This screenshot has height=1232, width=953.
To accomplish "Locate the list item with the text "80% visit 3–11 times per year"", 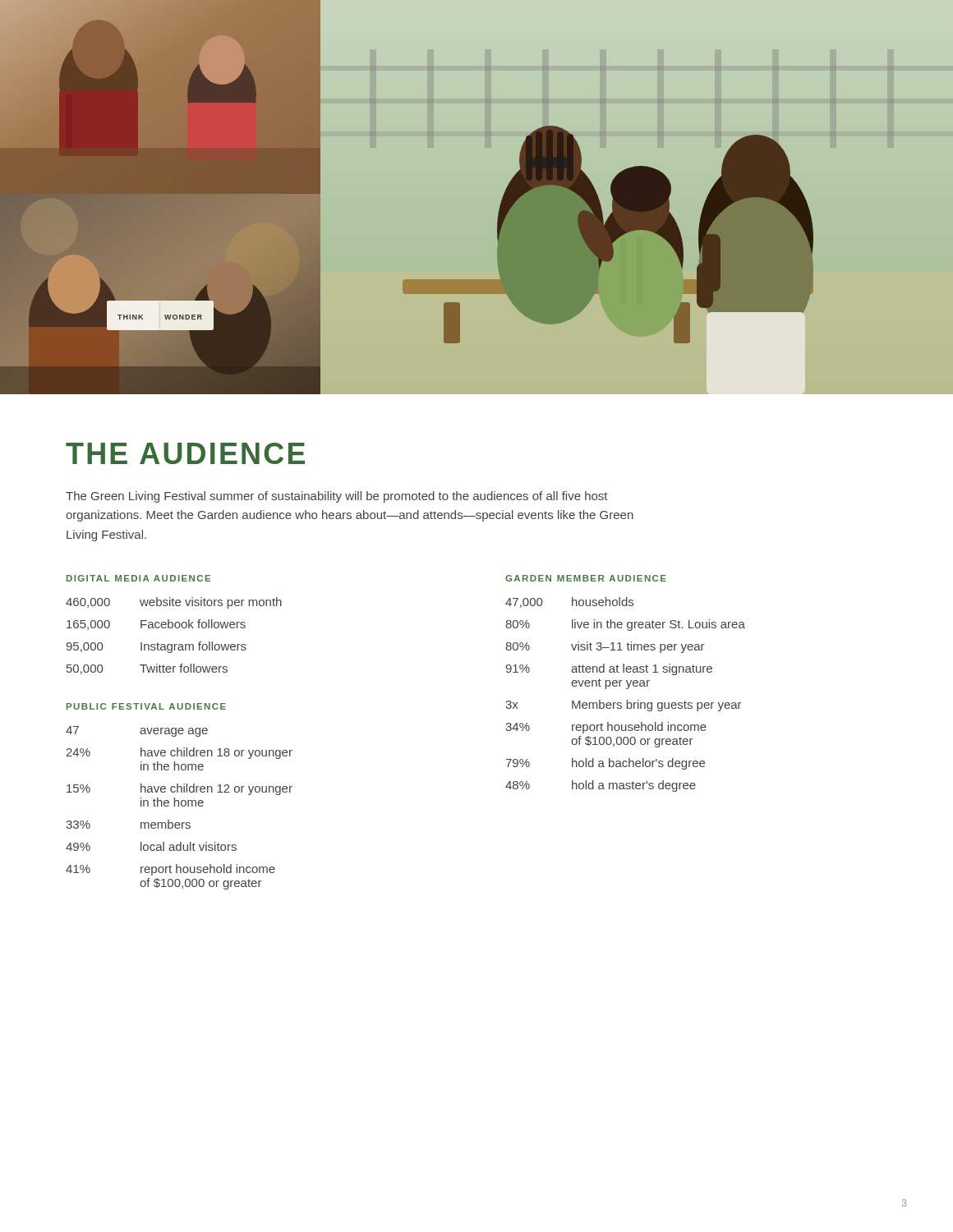I will [605, 646].
